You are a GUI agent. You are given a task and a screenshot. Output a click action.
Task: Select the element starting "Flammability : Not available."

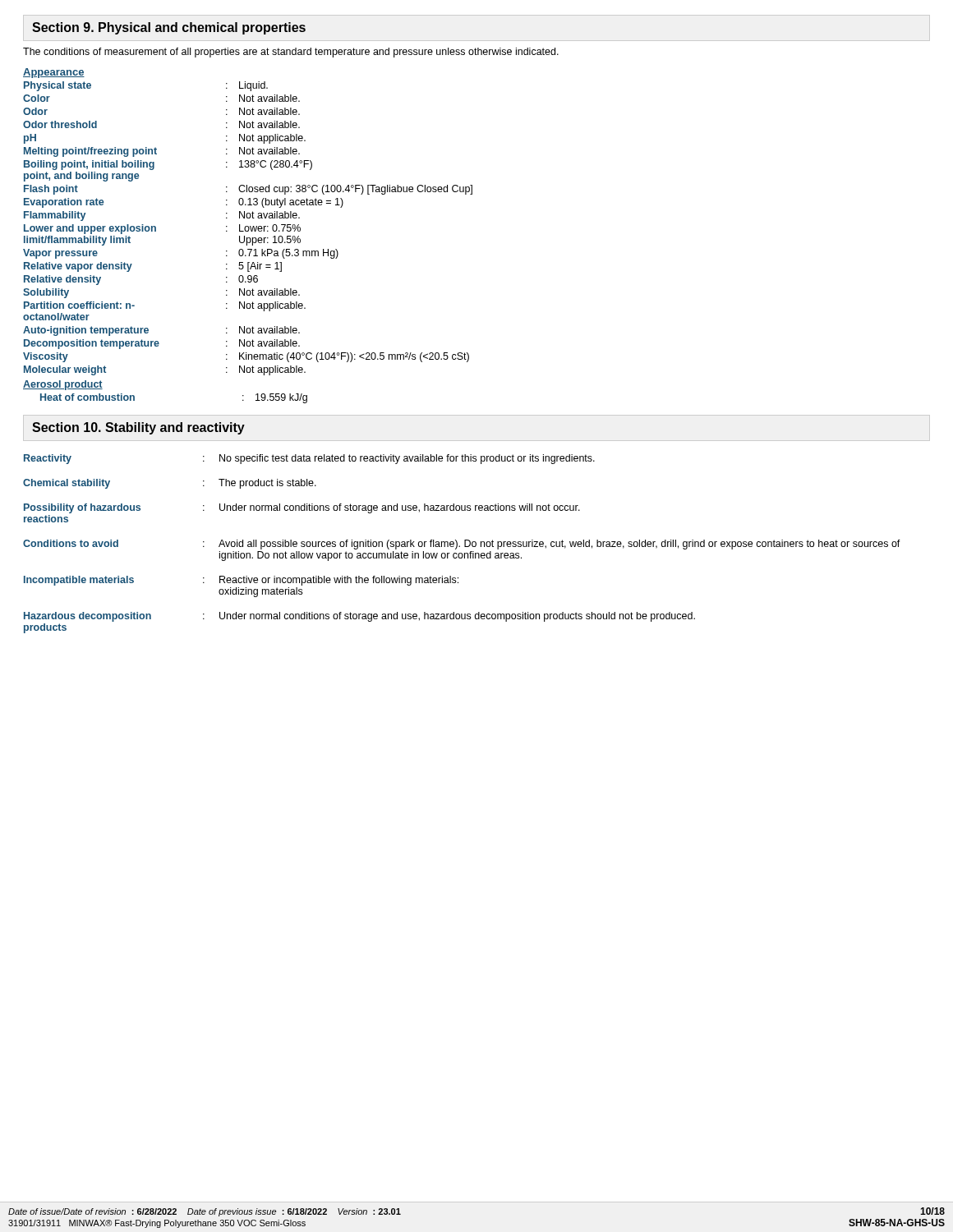click(x=55, y=216)
